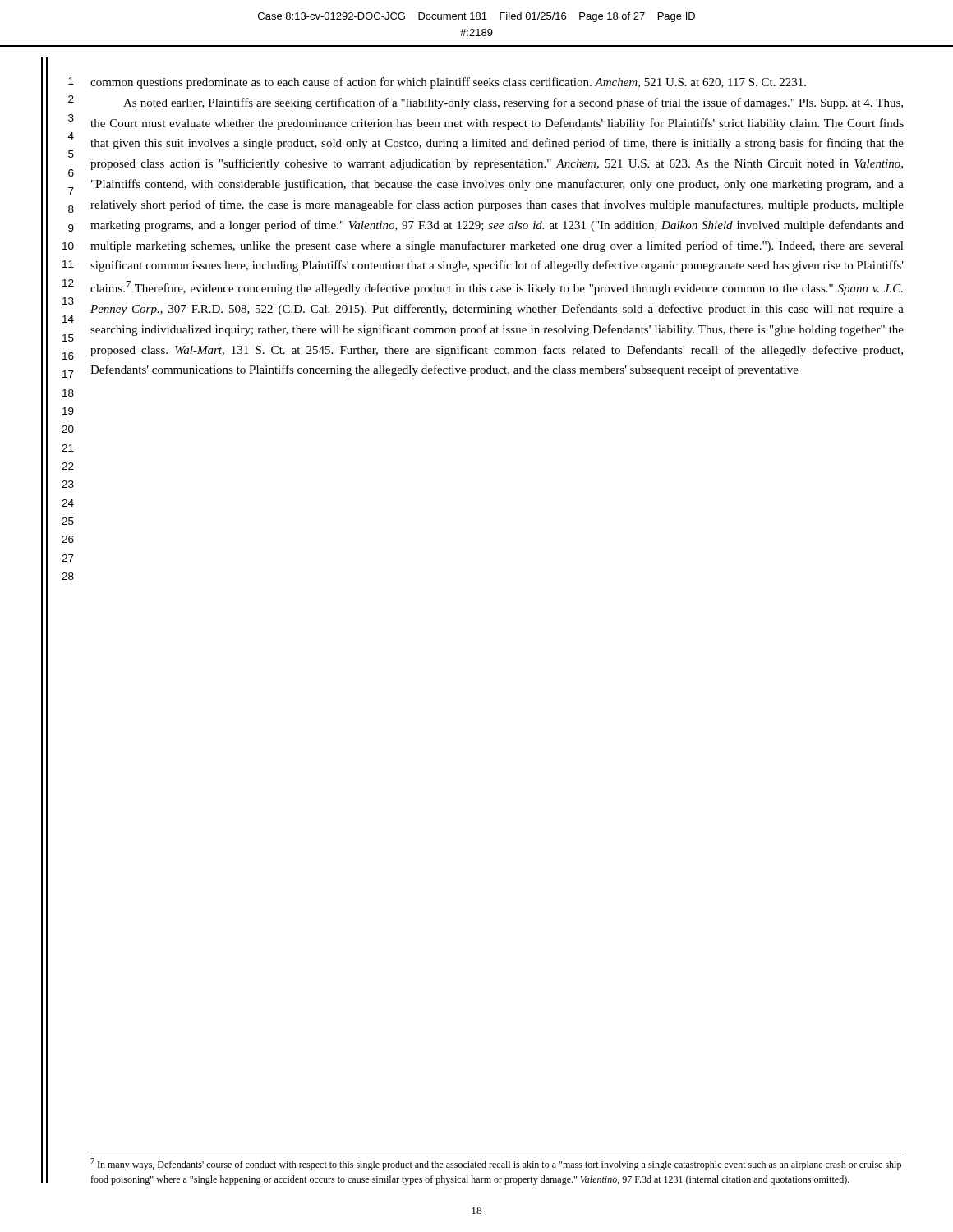Point to the block beginning "As noted earlier, Plaintiffs are"

pyautogui.click(x=497, y=236)
